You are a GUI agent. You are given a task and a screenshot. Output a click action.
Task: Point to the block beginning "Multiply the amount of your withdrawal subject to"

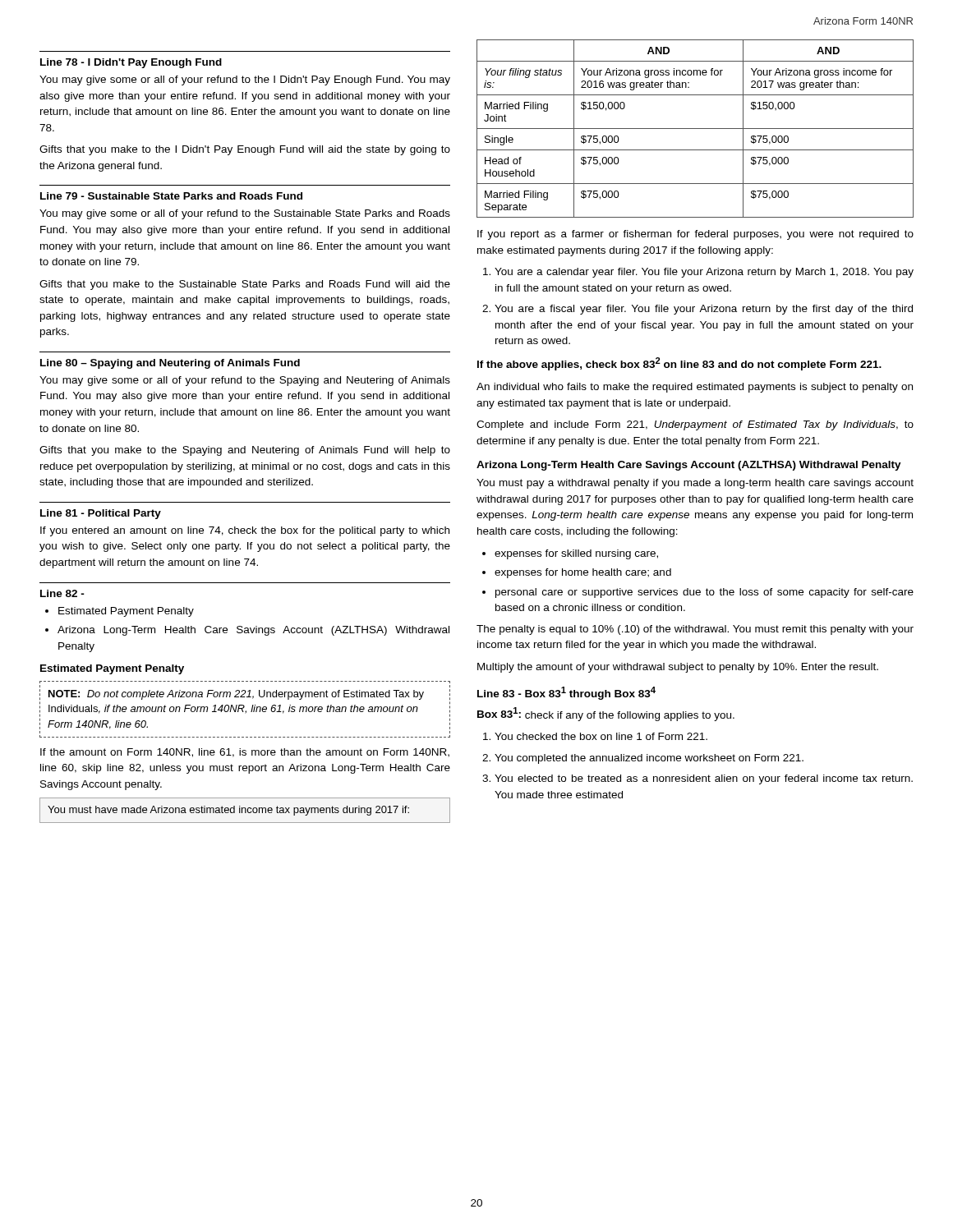click(x=695, y=667)
